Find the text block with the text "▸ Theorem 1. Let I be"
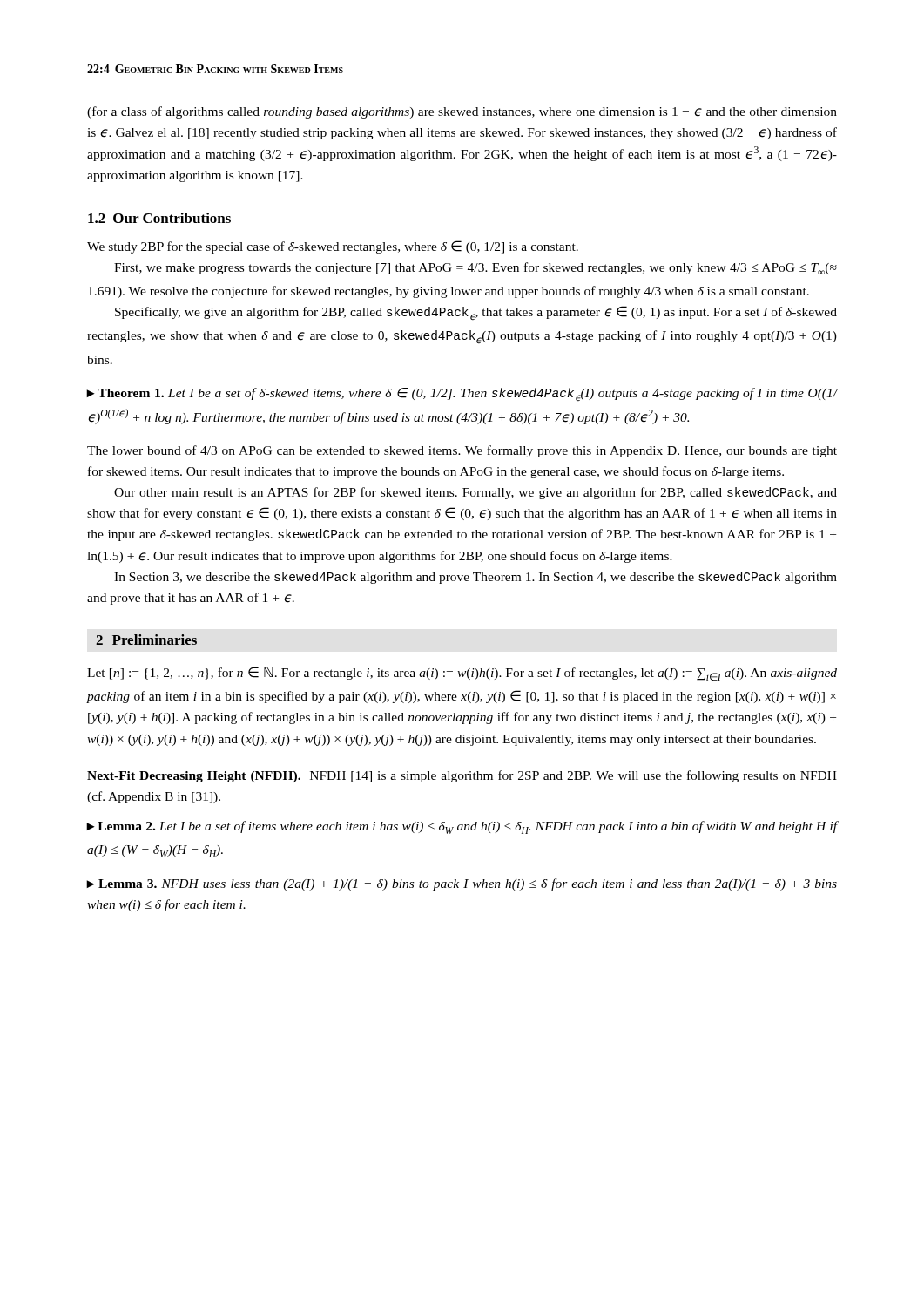Viewport: 924px width, 1307px height. click(462, 405)
